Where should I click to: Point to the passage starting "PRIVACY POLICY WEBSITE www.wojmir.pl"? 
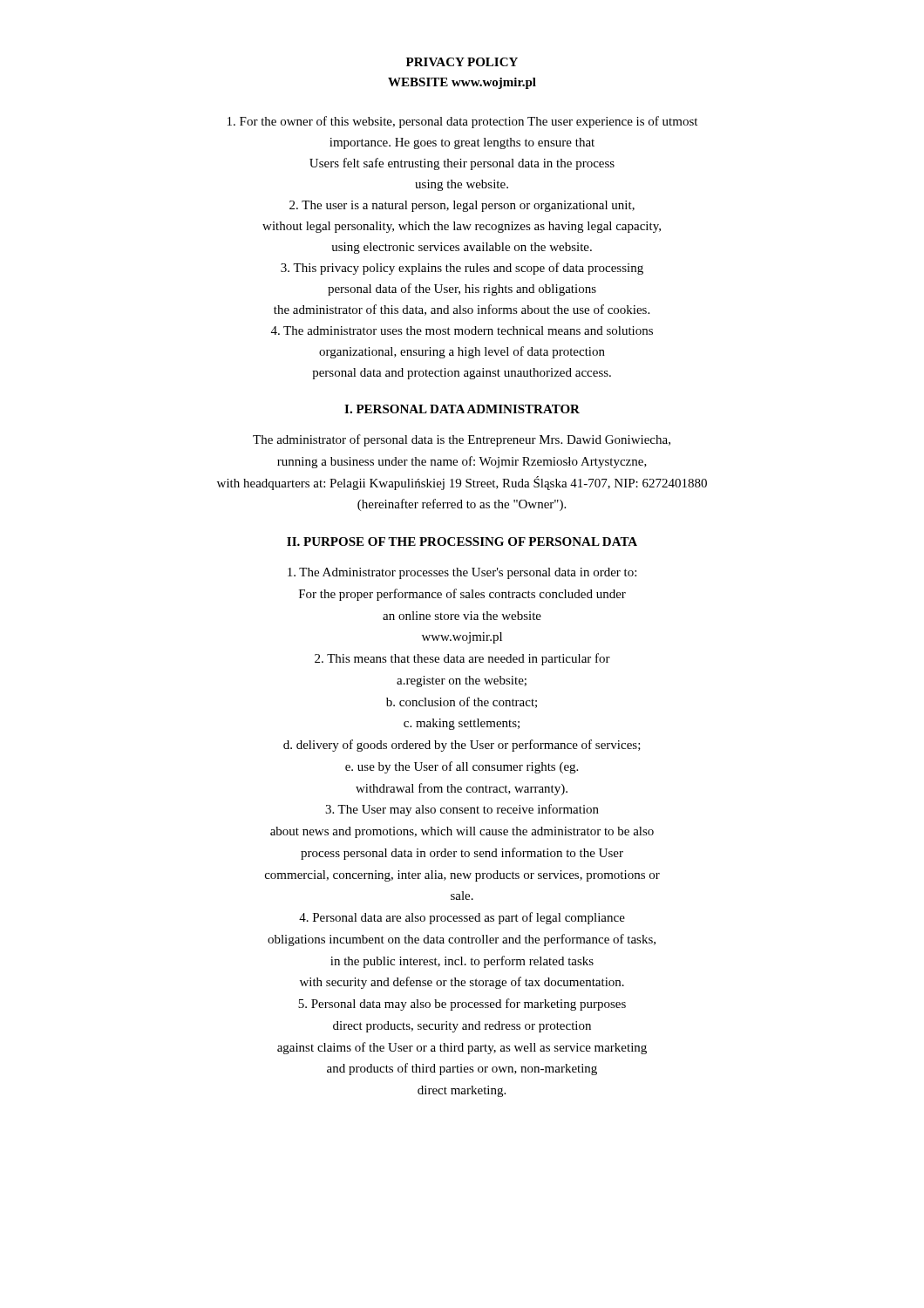click(x=462, y=72)
